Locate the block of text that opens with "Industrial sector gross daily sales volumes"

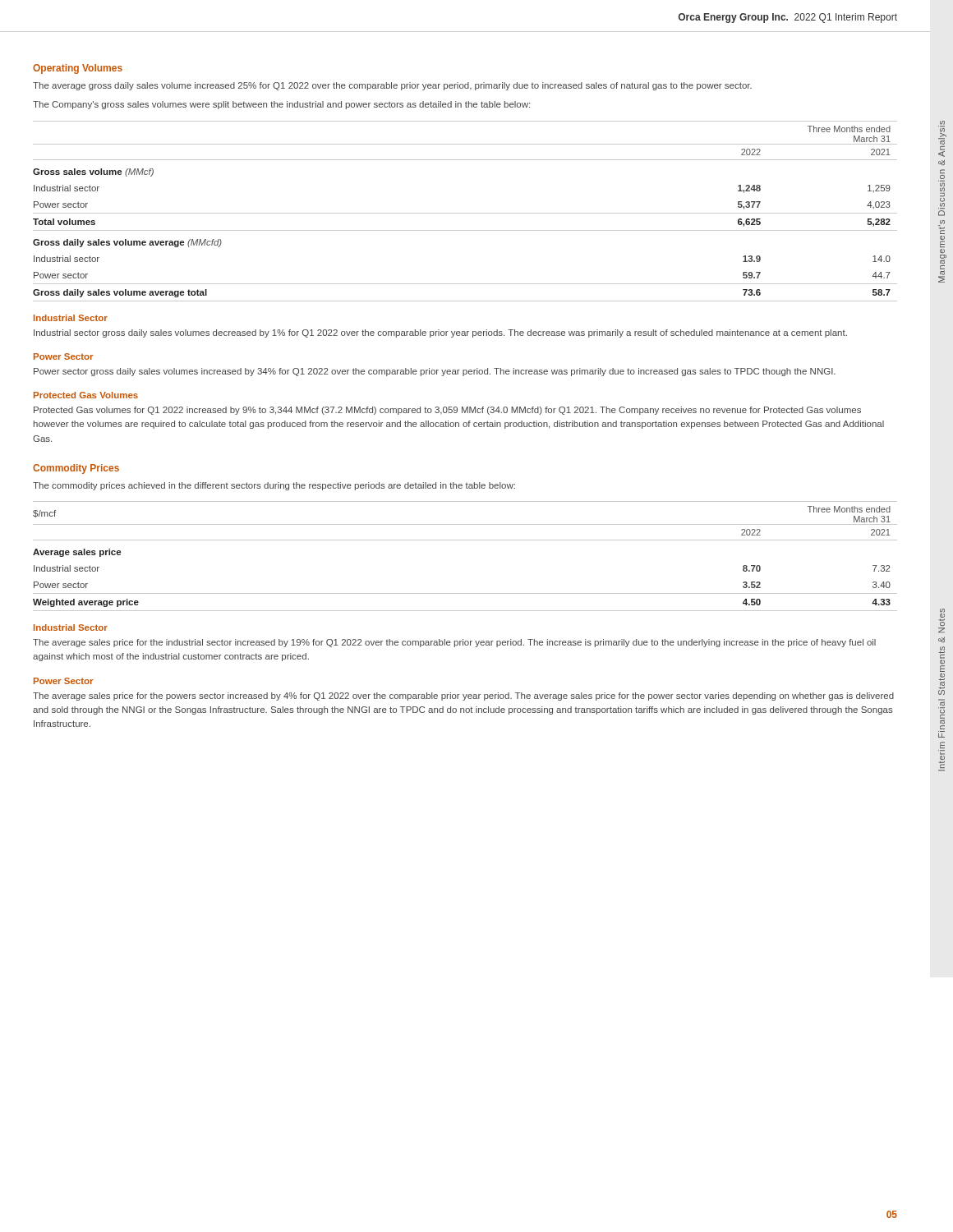point(440,332)
